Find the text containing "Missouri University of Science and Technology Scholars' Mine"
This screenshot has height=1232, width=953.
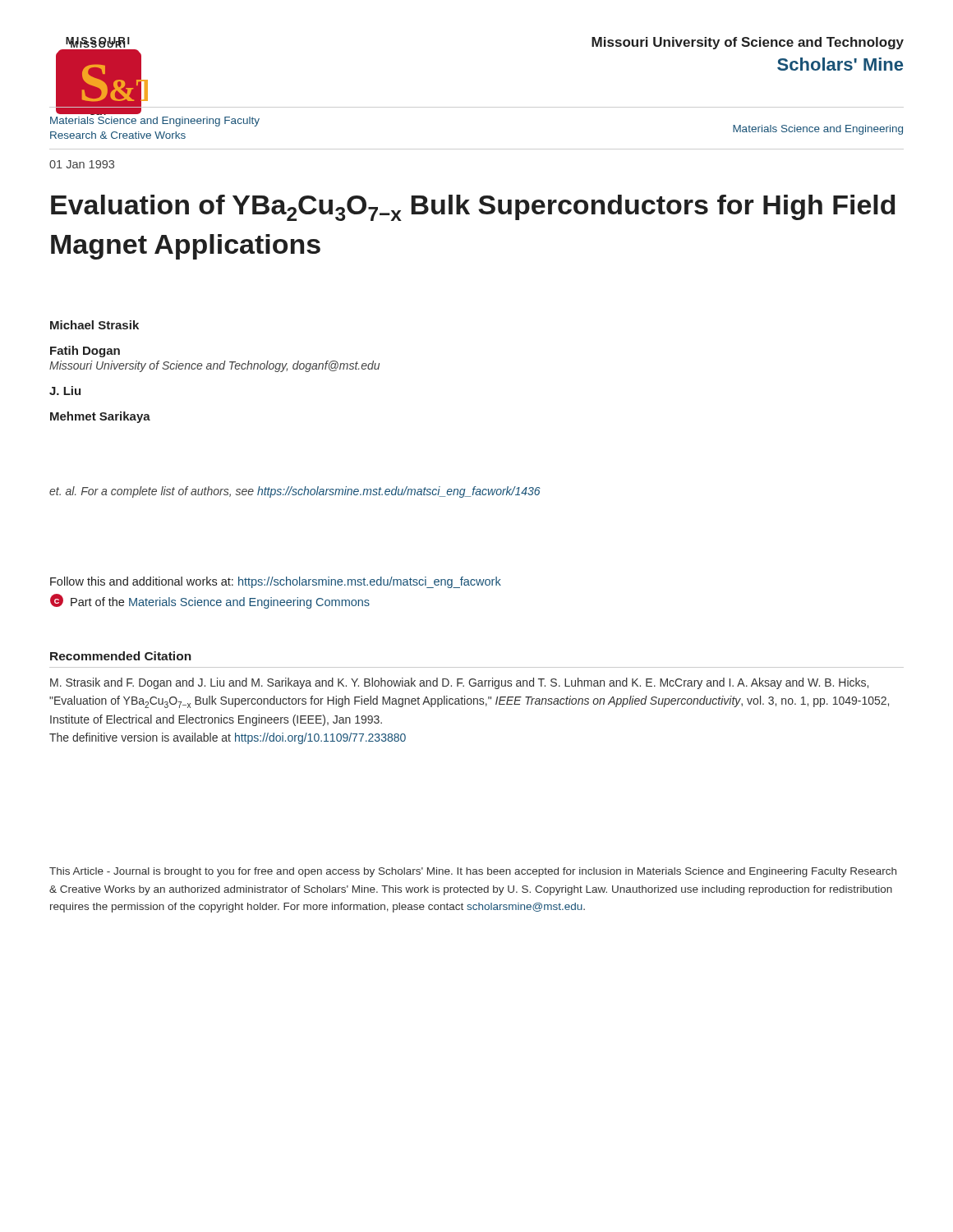click(x=747, y=55)
